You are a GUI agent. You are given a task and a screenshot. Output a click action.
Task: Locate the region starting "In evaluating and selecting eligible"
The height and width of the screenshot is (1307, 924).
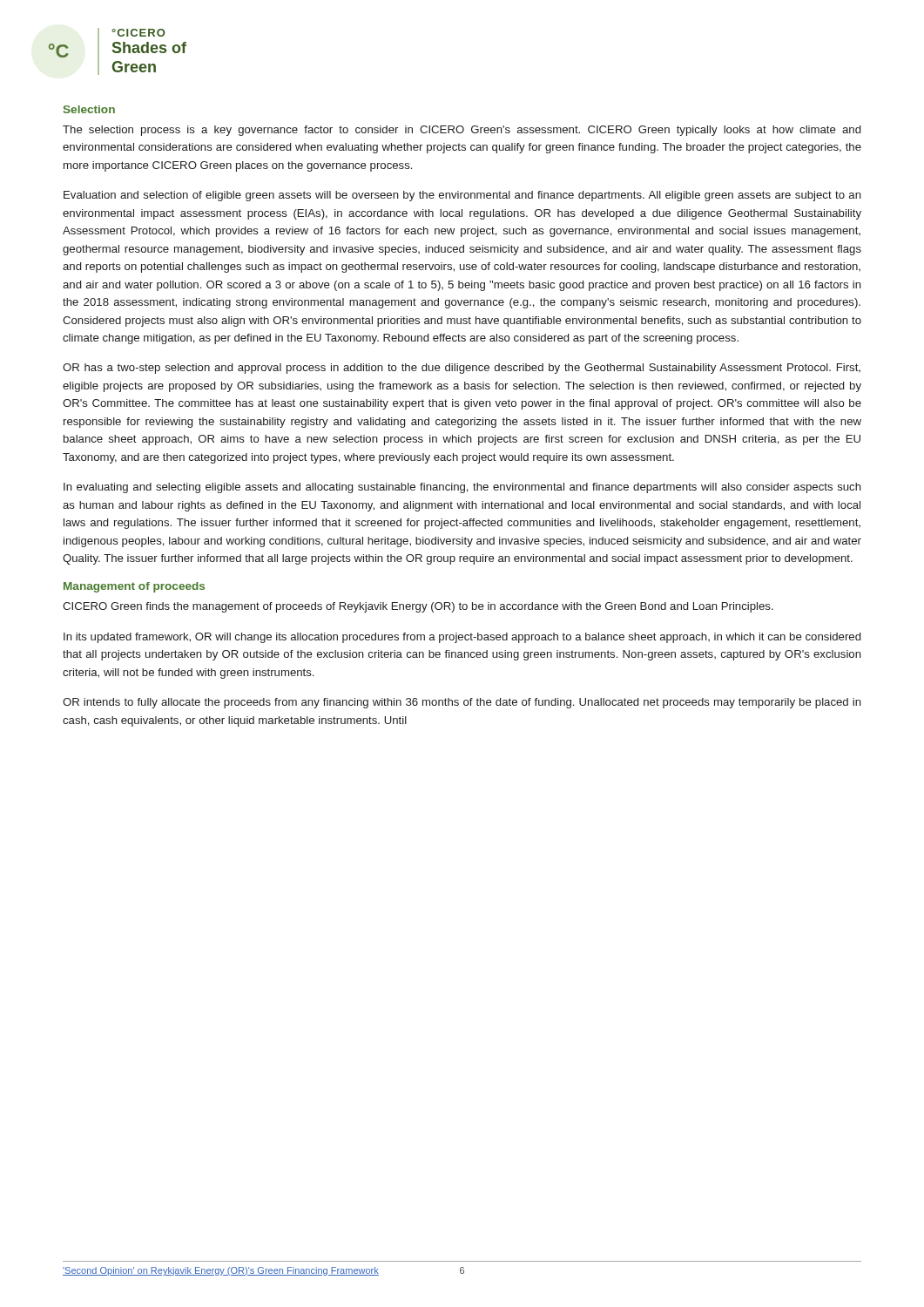pos(462,522)
